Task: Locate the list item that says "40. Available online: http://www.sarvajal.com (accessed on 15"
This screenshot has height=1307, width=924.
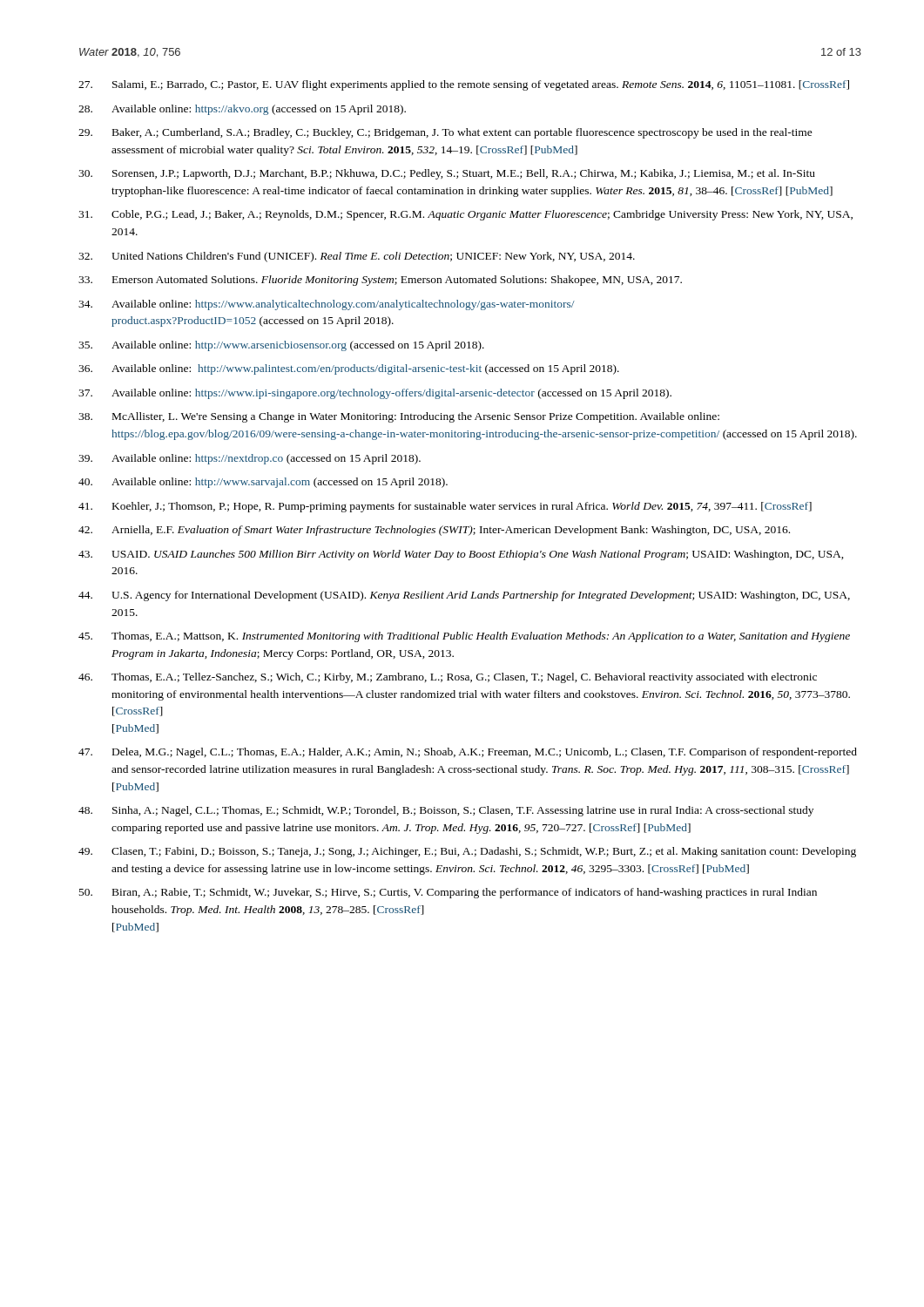Action: 263,483
